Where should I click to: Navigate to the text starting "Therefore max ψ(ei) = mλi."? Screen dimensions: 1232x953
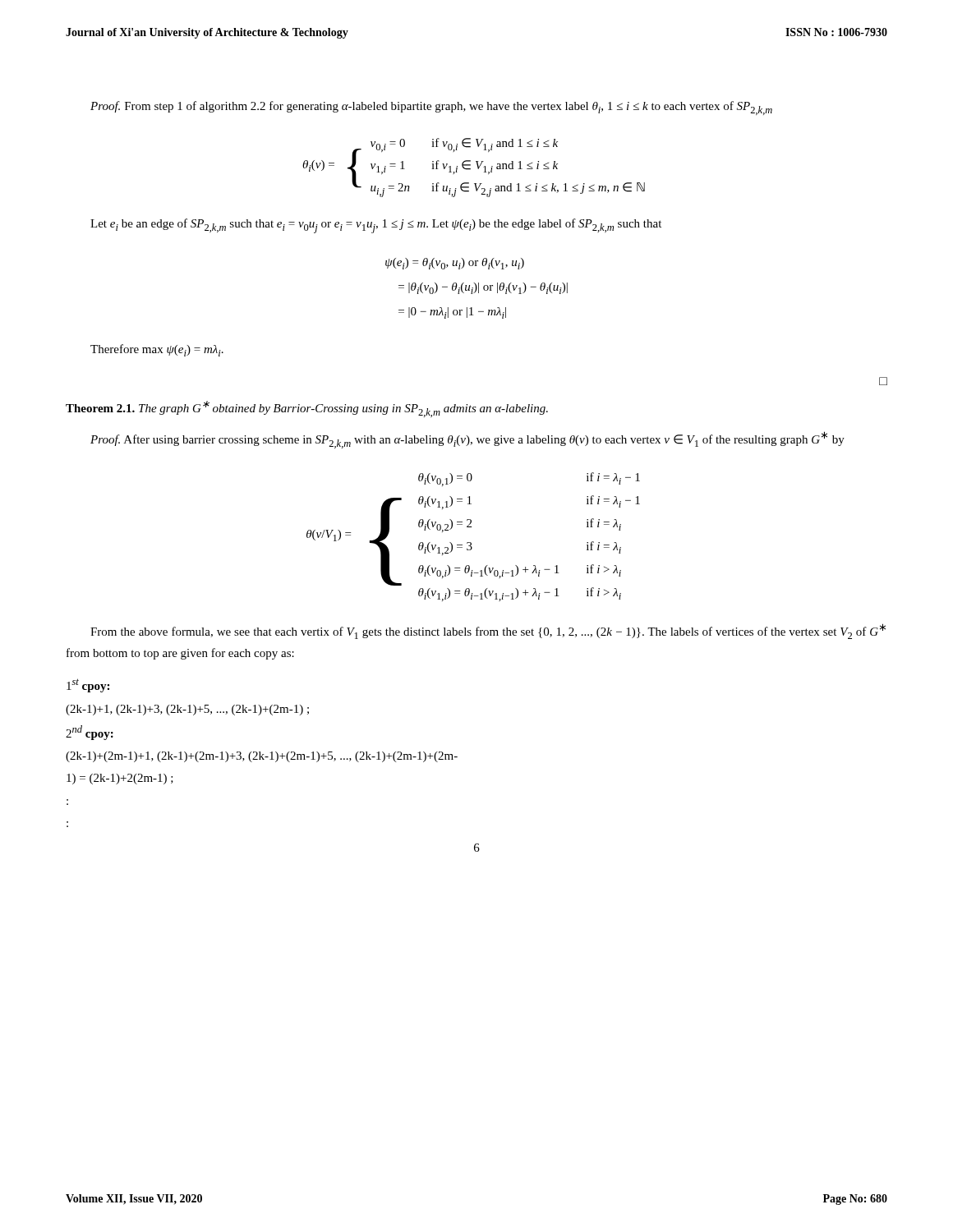click(157, 351)
